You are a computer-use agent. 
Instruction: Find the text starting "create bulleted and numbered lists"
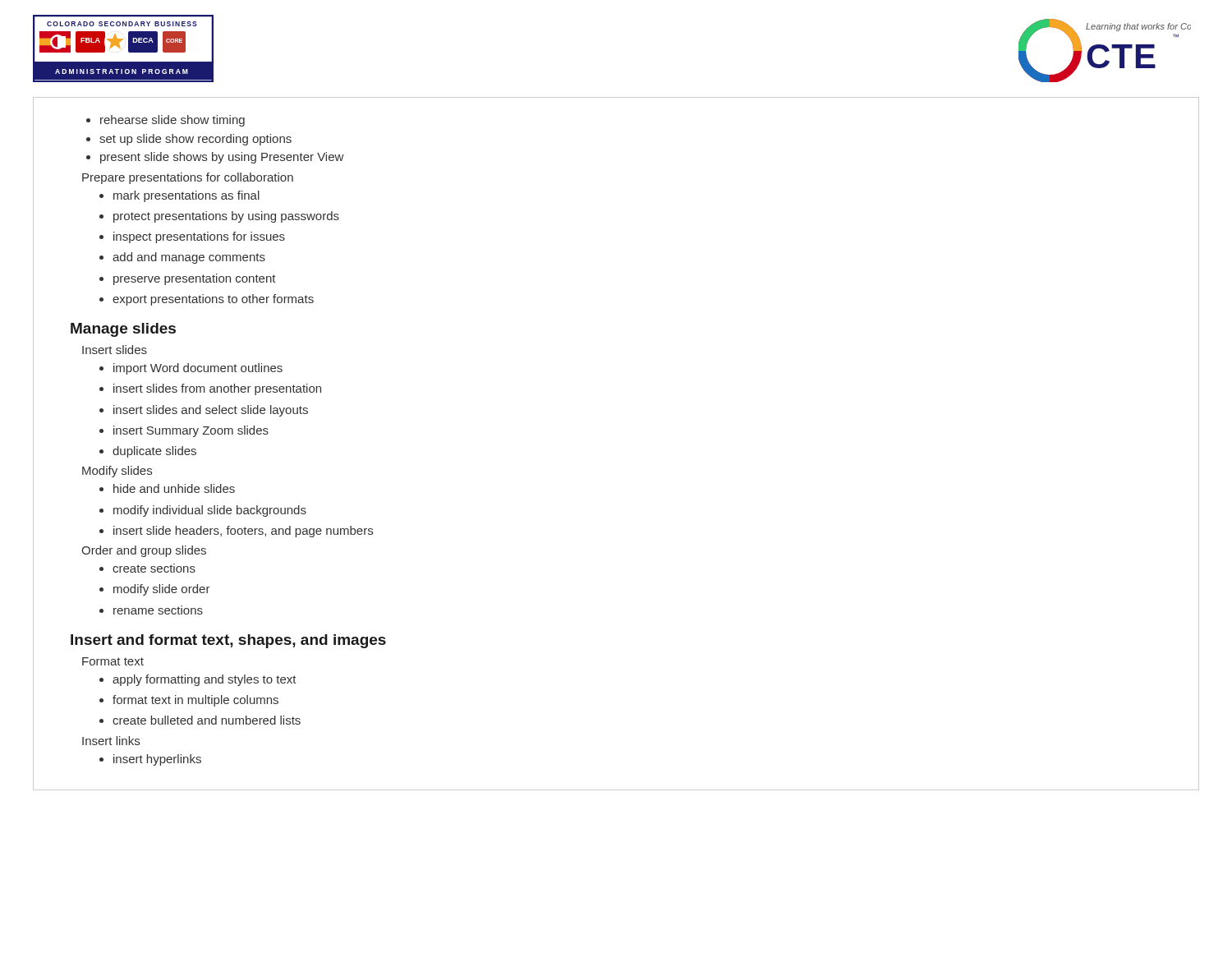(207, 720)
